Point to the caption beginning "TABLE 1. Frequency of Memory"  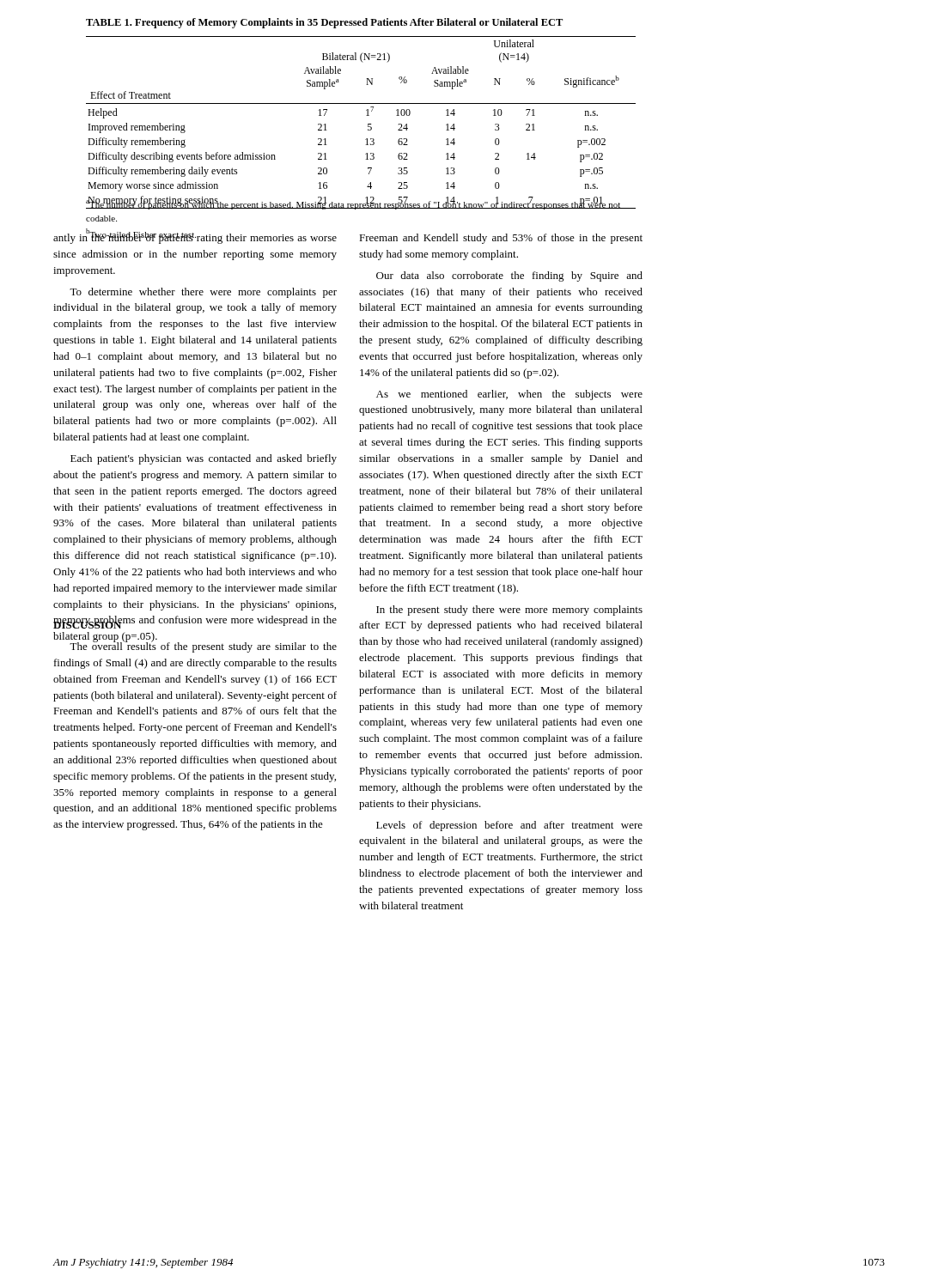click(x=324, y=22)
